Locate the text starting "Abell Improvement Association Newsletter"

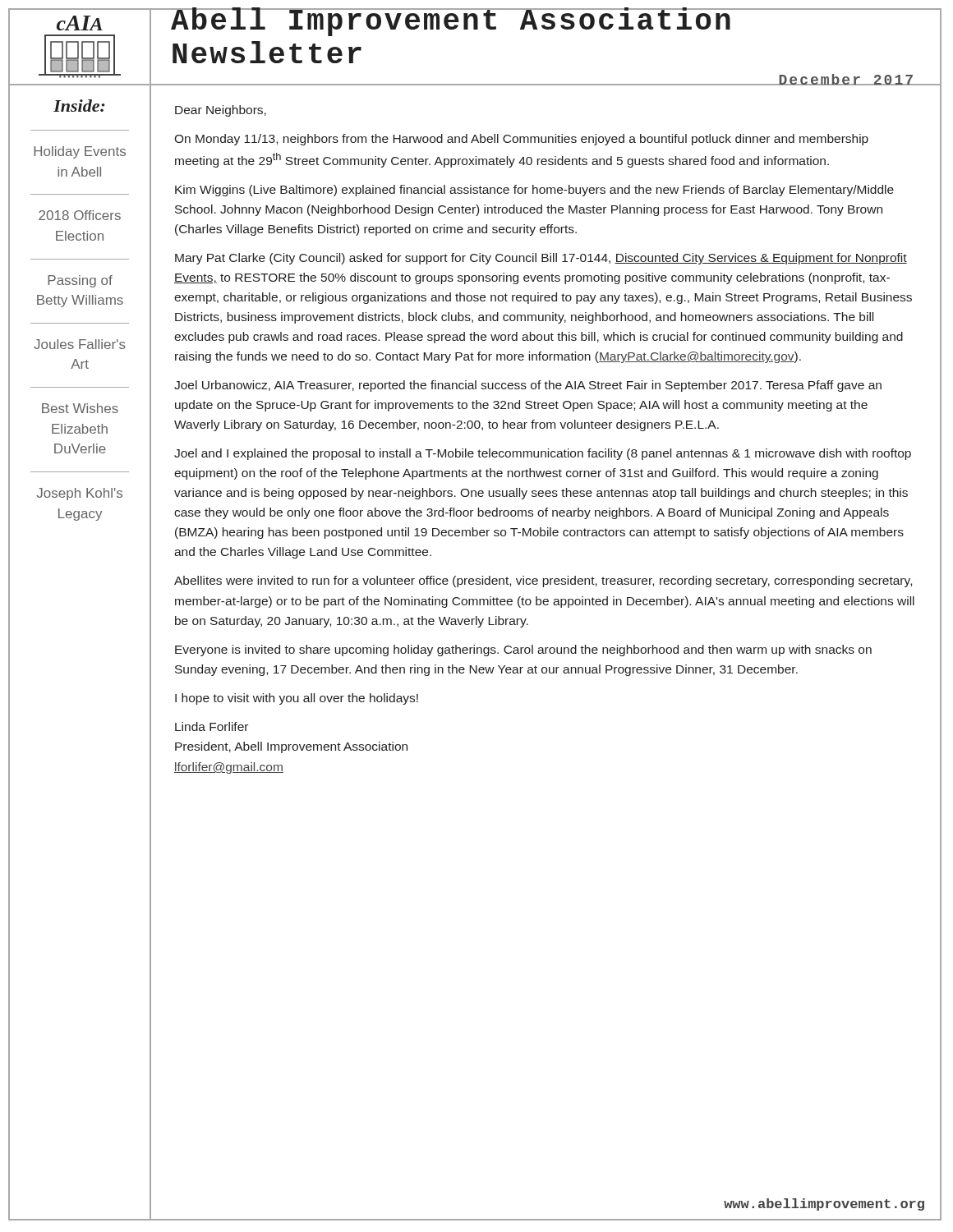(452, 39)
